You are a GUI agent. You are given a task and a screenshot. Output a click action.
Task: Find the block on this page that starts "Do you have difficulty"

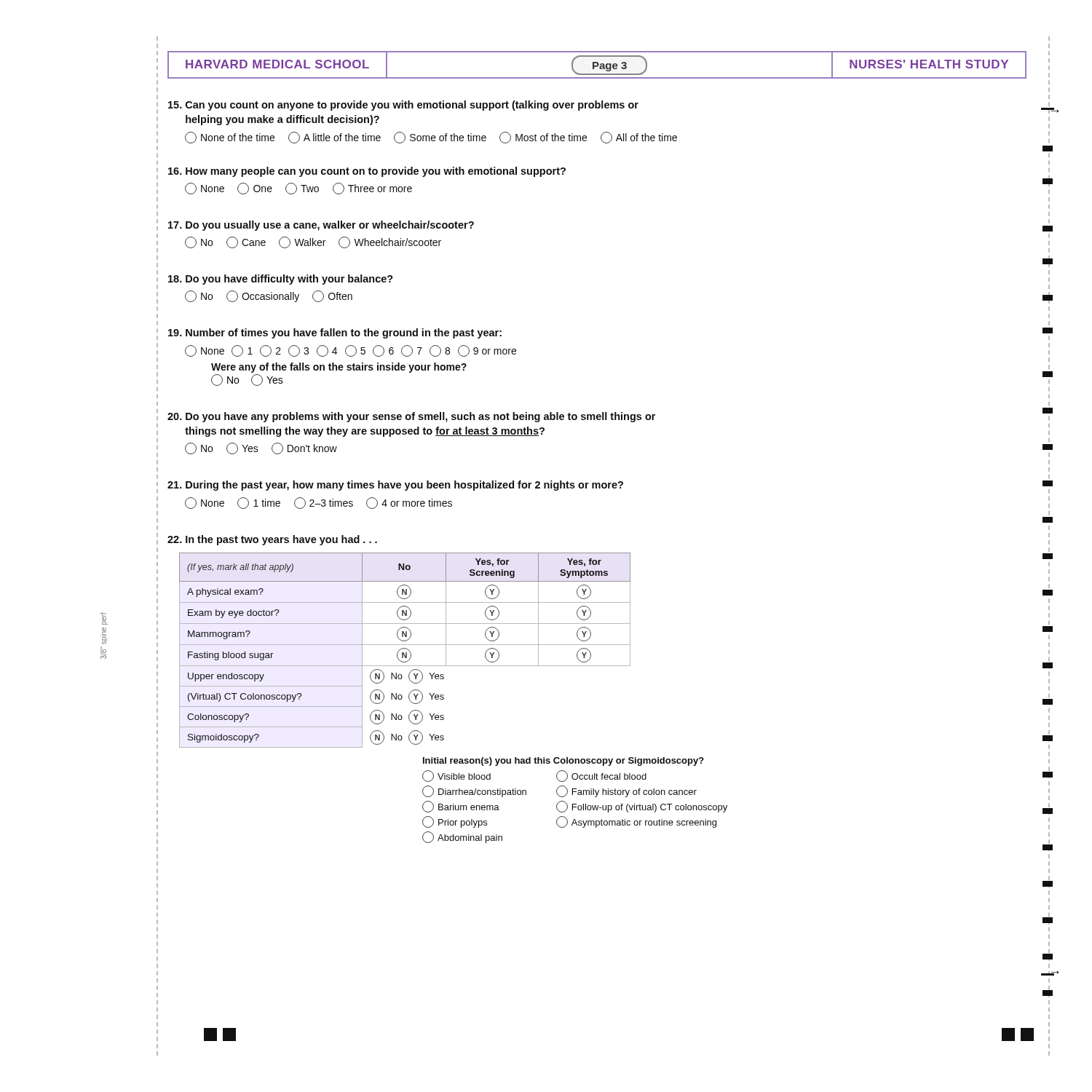point(281,280)
